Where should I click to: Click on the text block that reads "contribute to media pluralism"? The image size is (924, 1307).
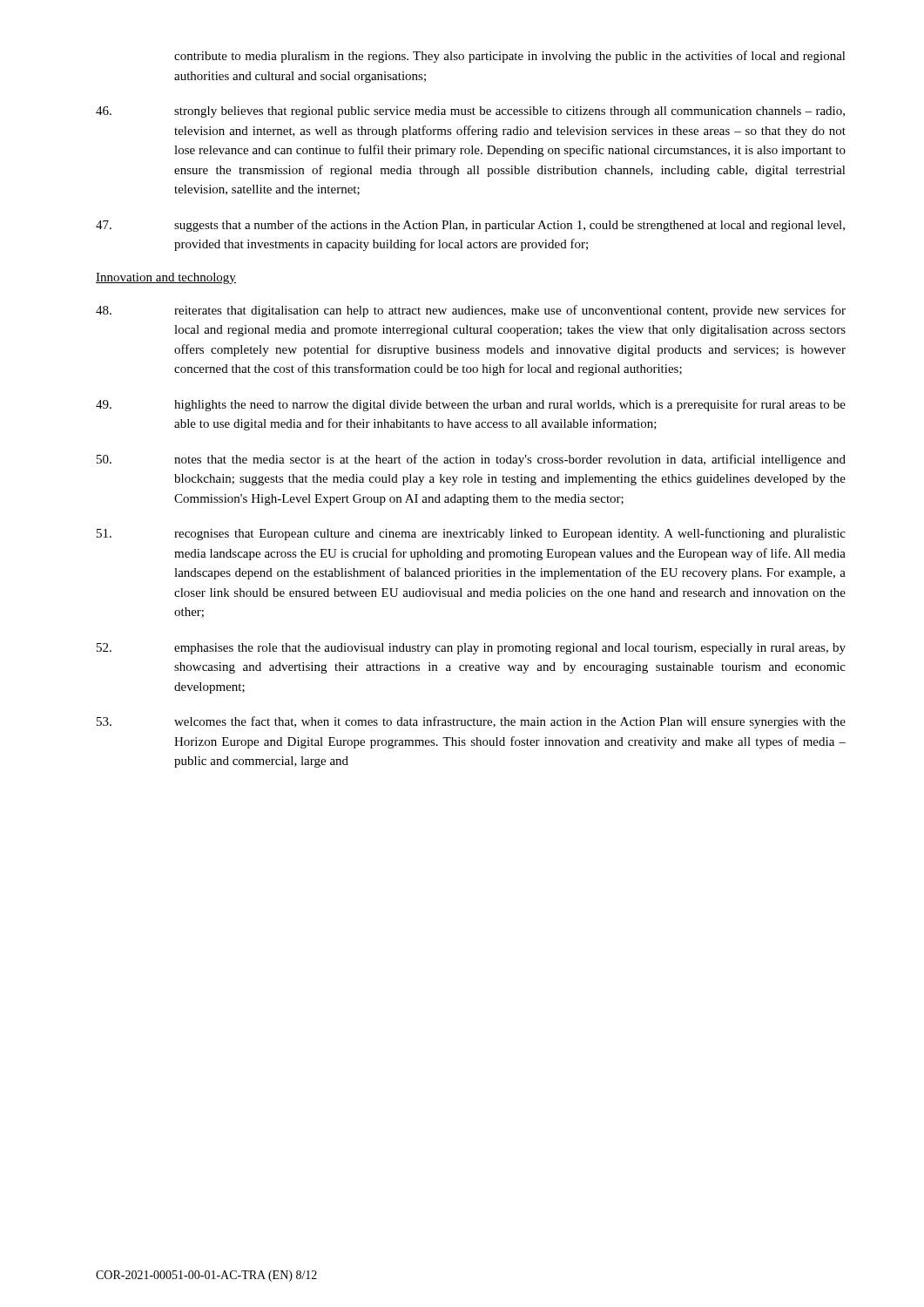coord(510,66)
